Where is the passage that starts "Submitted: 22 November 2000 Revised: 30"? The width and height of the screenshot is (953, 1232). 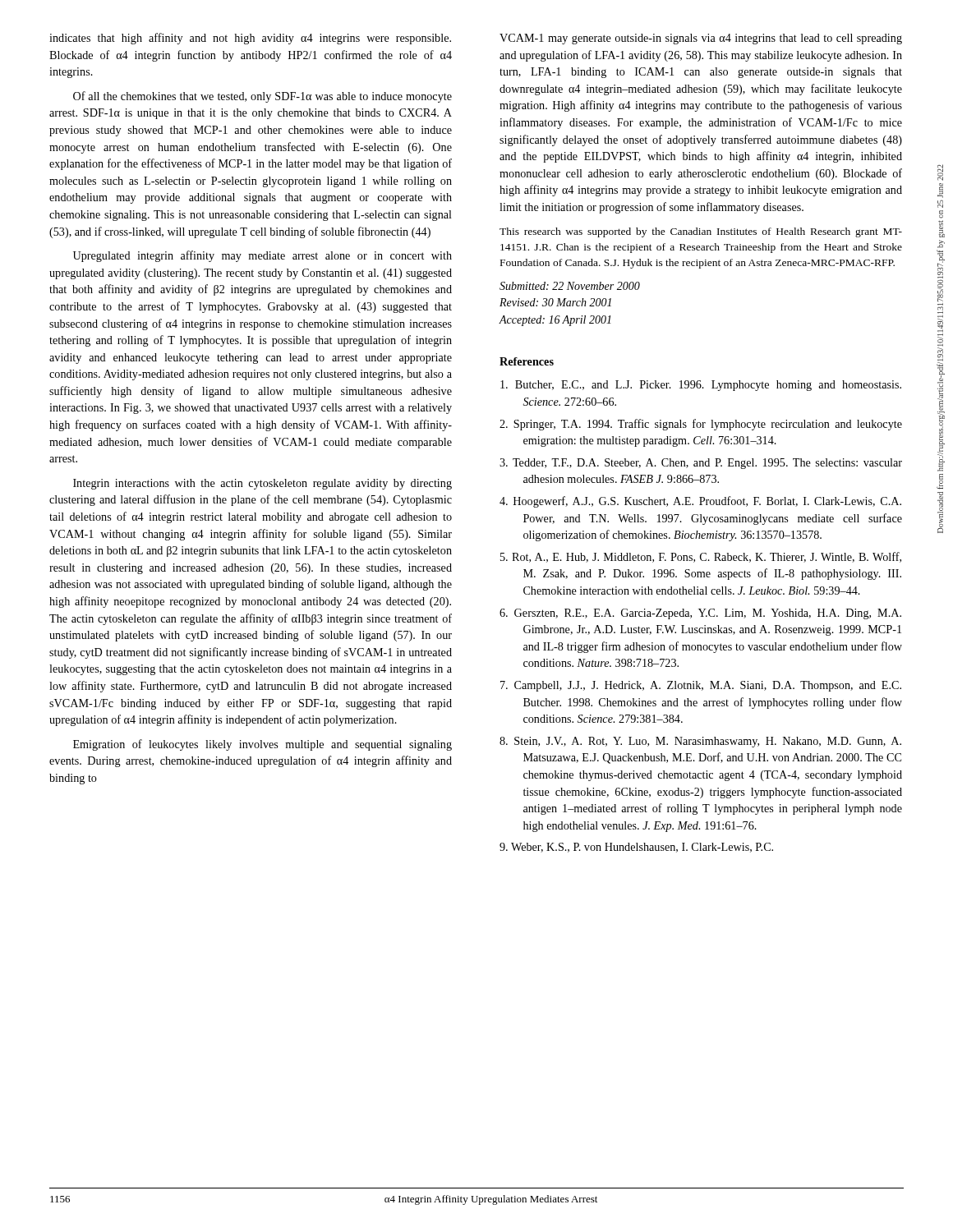click(x=570, y=286)
